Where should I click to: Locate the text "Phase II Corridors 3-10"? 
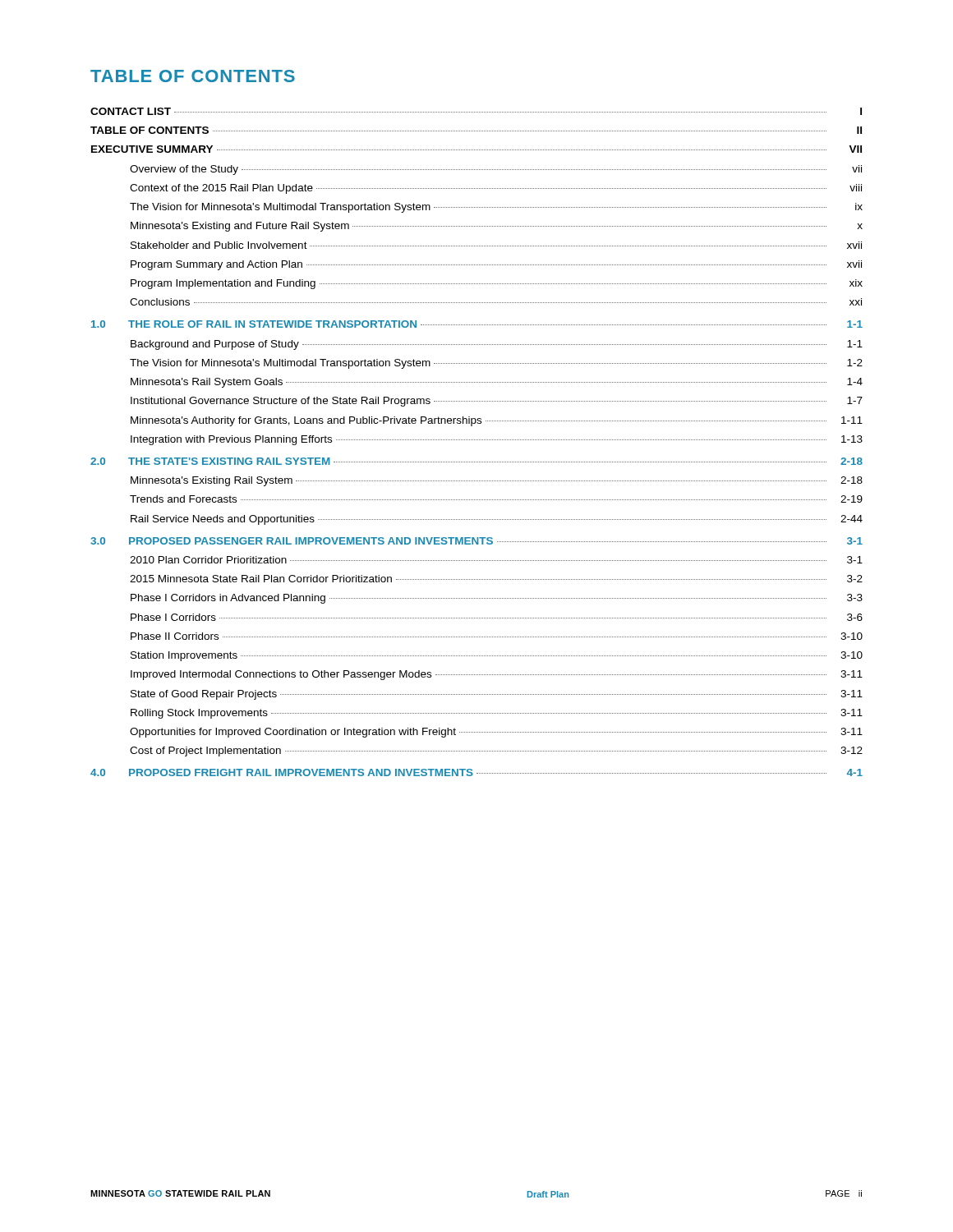tap(476, 636)
